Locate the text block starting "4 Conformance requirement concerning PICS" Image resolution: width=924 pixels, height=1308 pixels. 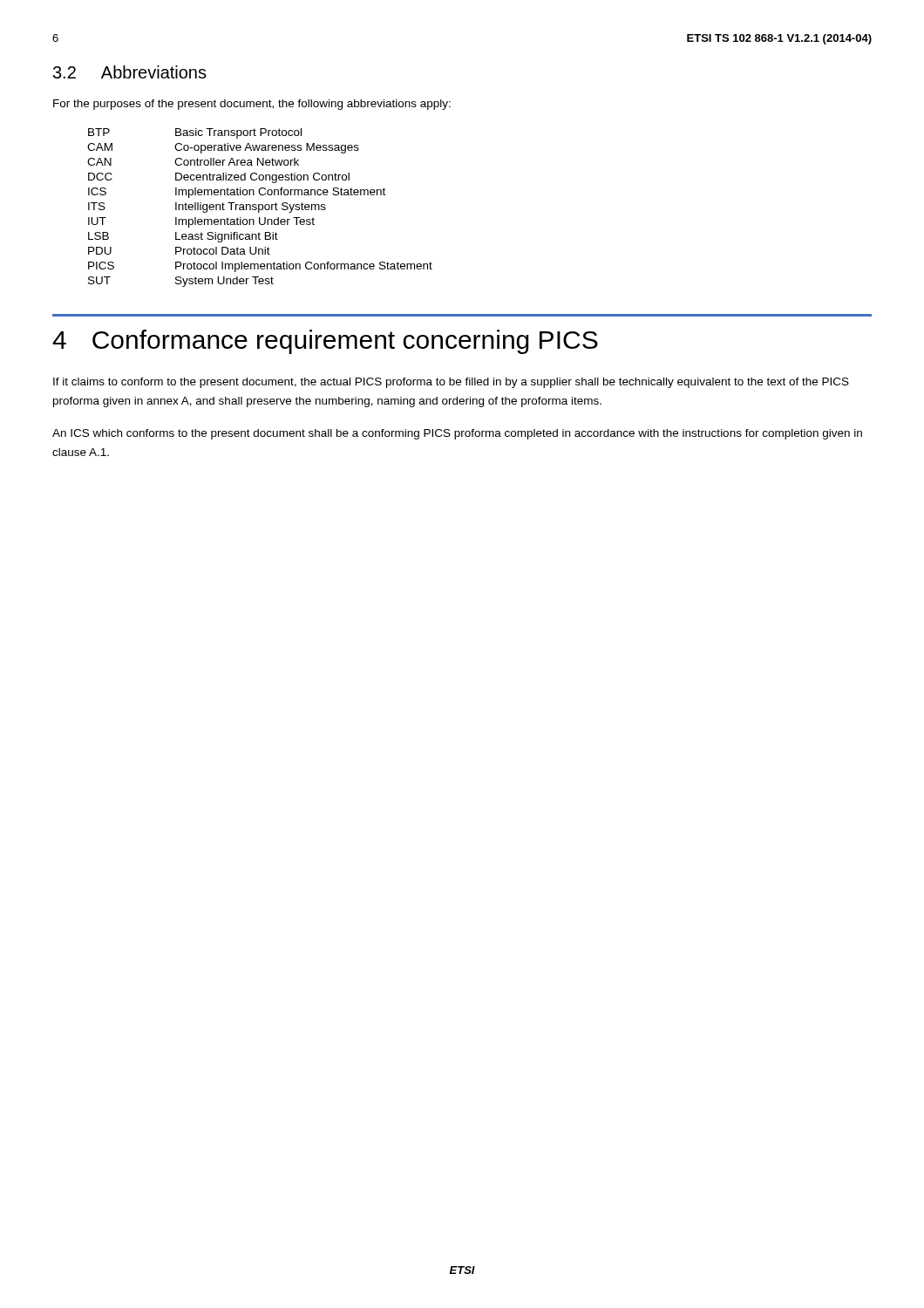point(325,340)
